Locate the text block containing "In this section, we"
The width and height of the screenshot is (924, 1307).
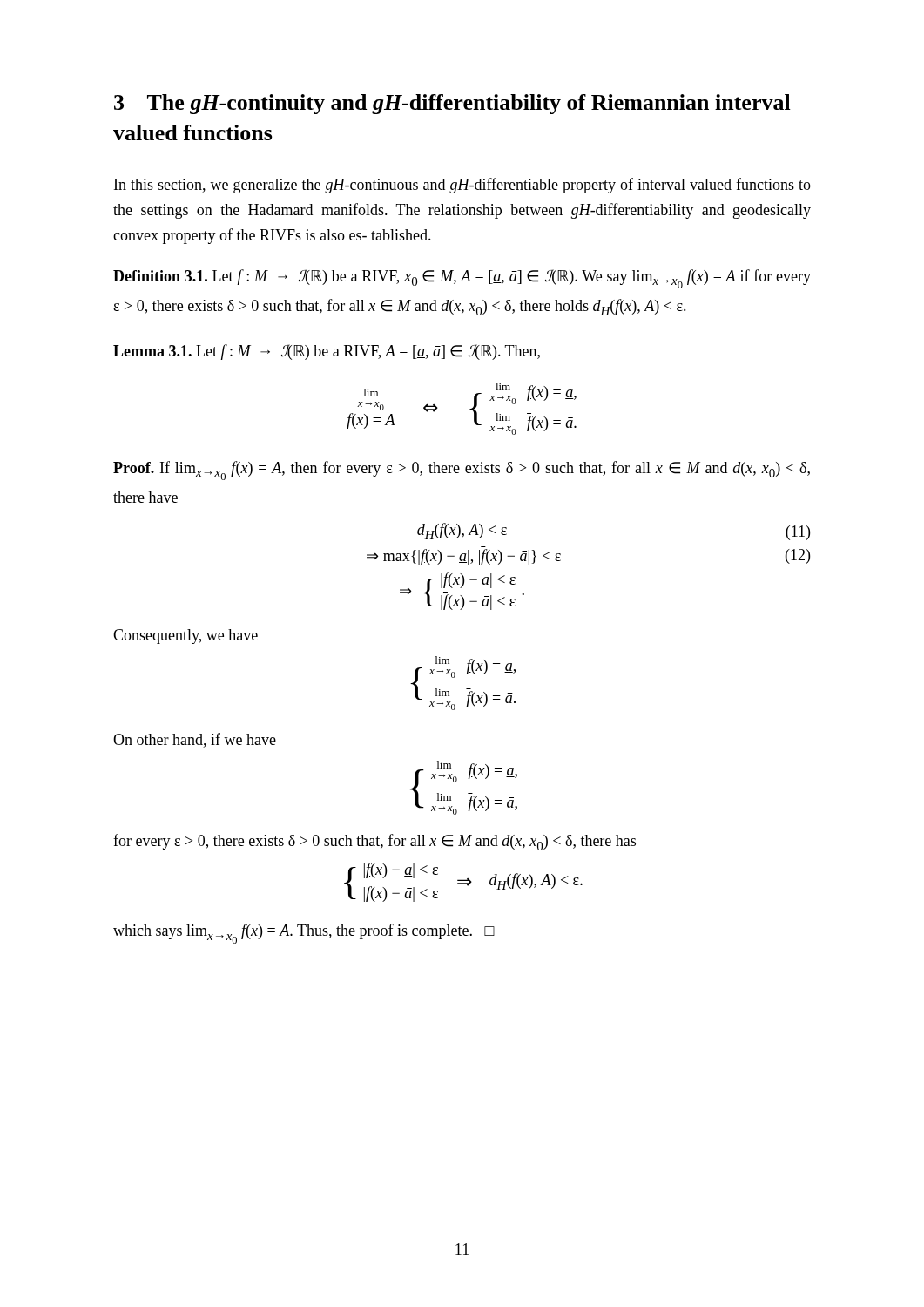[462, 210]
